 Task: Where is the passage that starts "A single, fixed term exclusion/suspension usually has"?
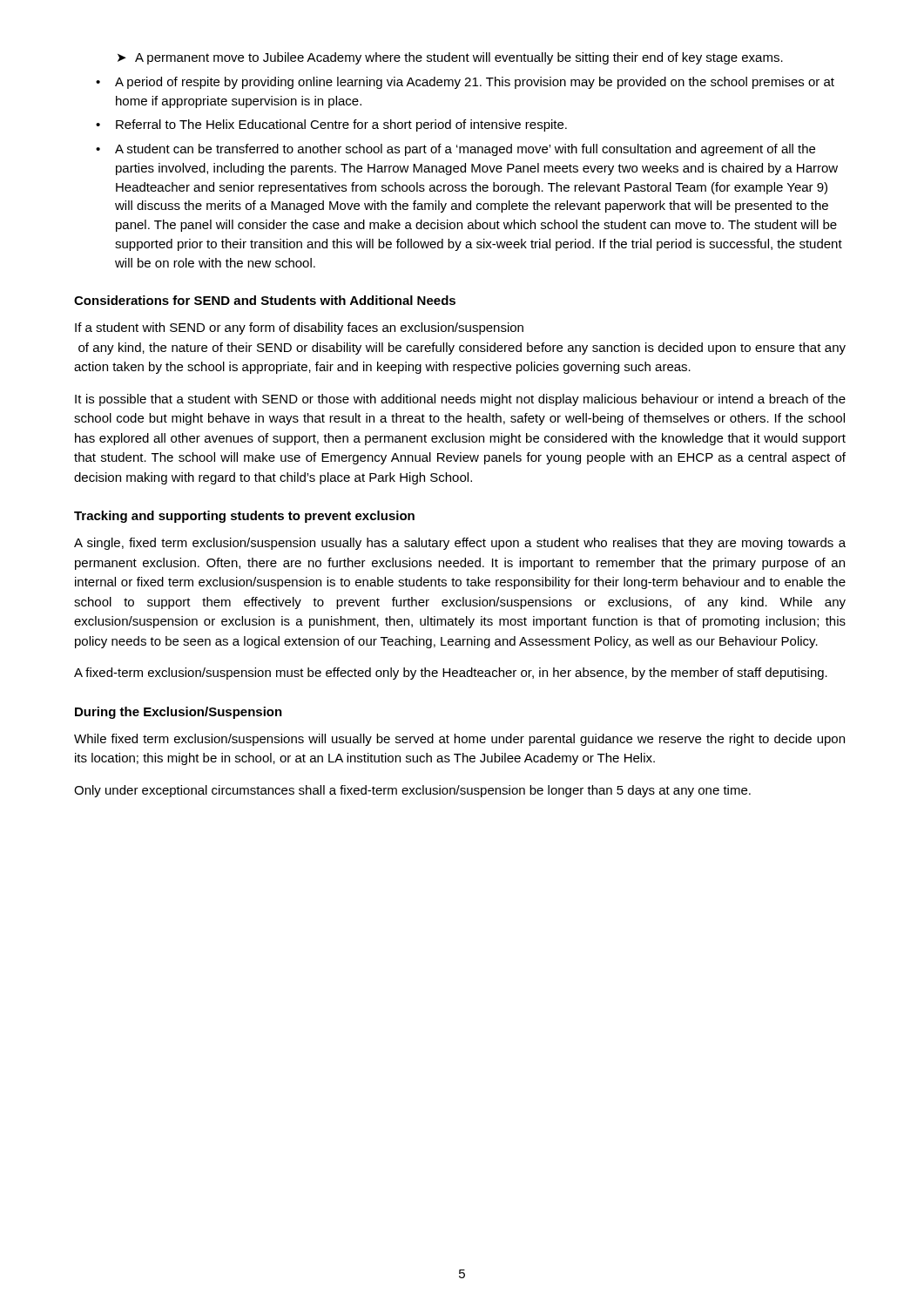[460, 592]
